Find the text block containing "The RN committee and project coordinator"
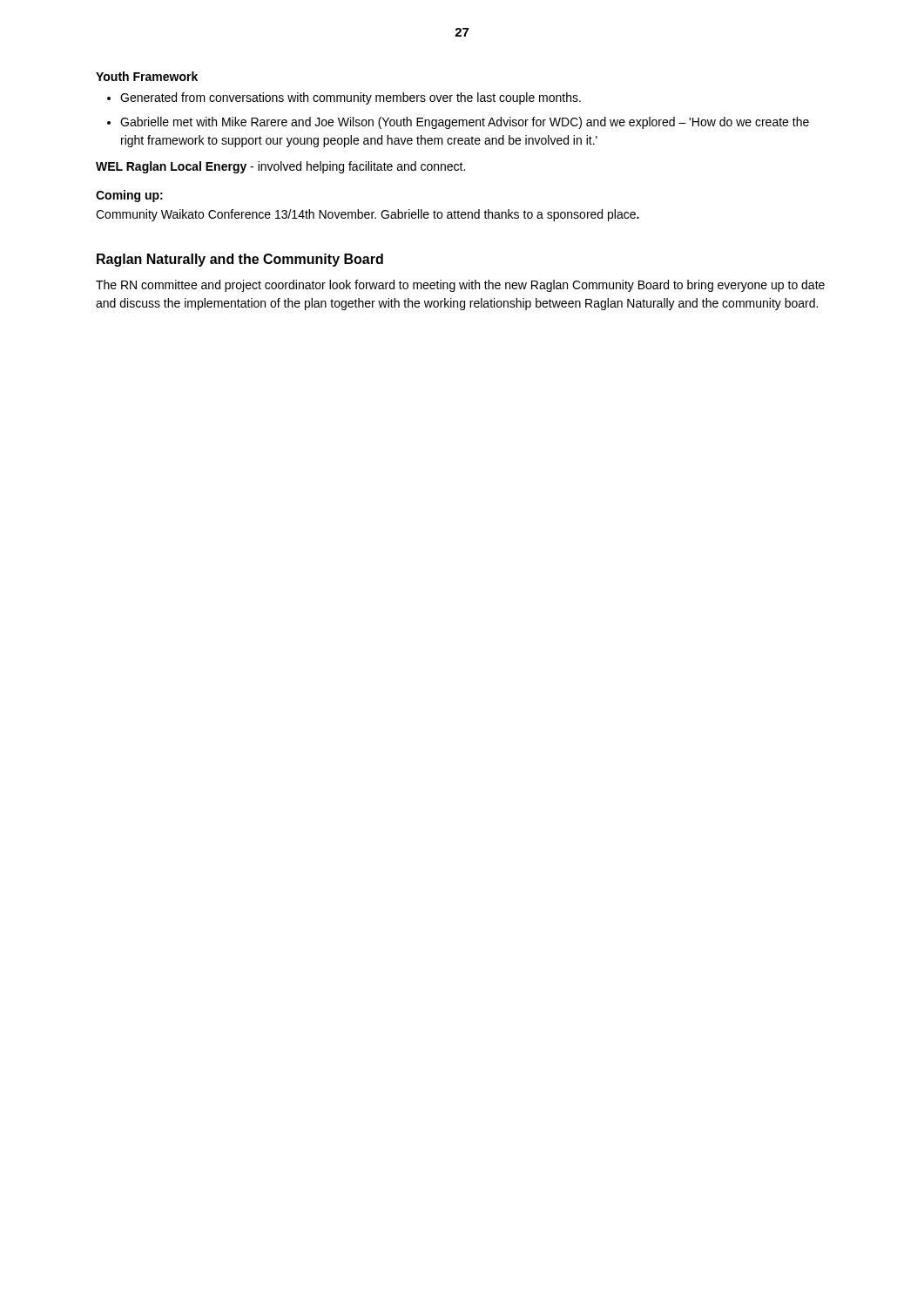 [460, 294]
